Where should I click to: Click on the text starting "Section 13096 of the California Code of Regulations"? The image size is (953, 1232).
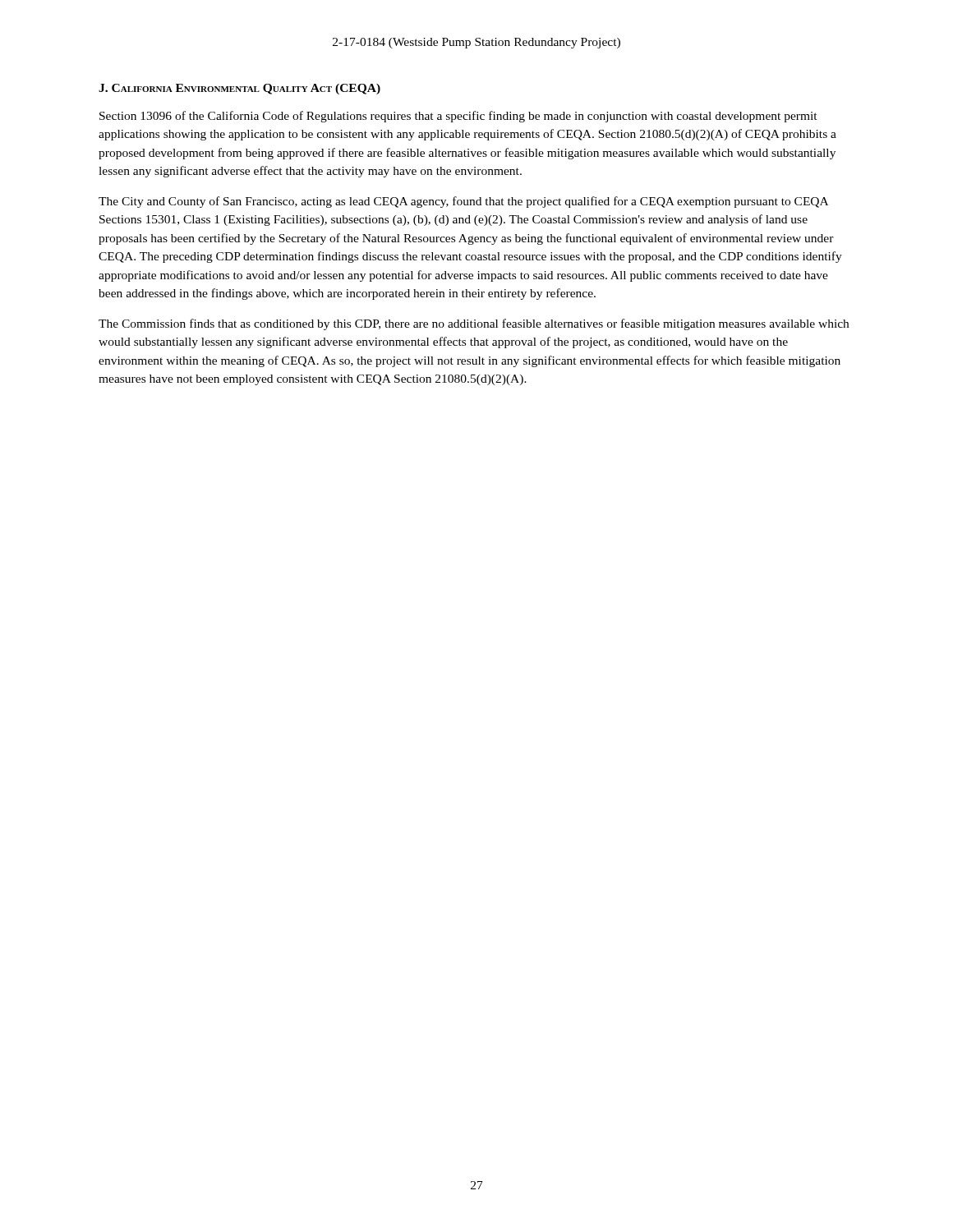(x=476, y=144)
